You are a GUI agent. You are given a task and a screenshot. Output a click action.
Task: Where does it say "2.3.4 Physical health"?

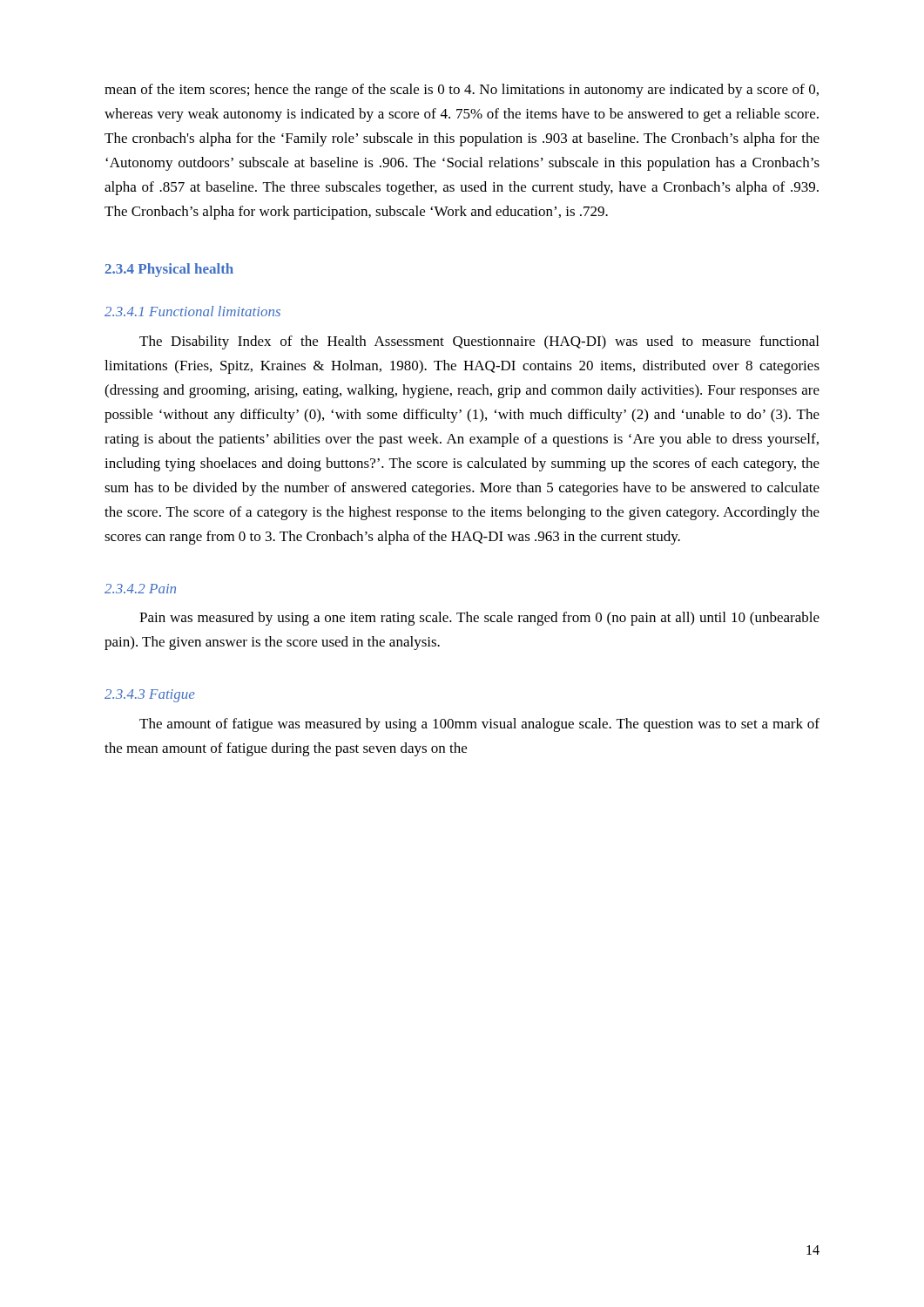(x=169, y=269)
